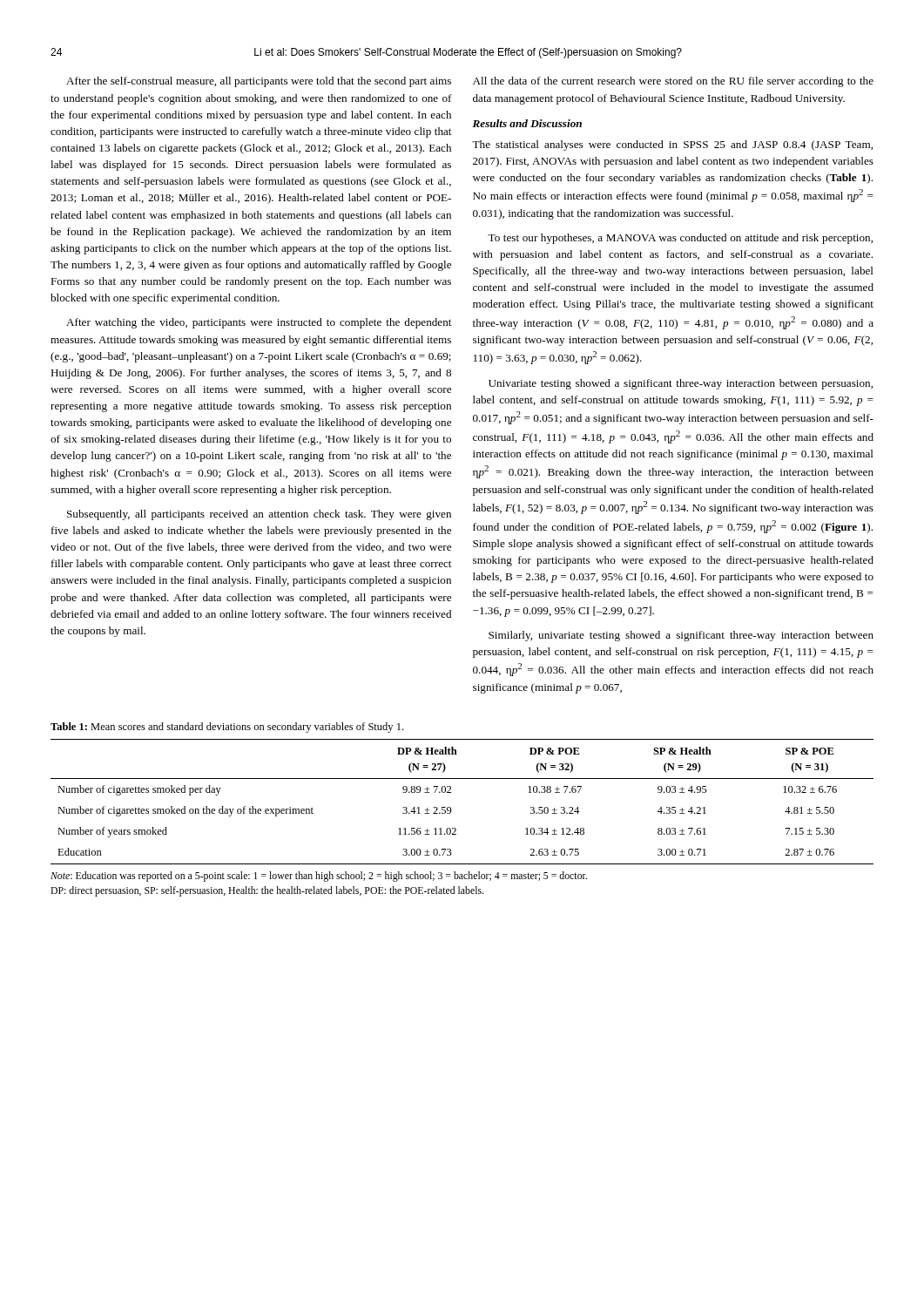Click on the text block with the text "The statistical analyses were conducted"
Viewport: 924px width, 1307px height.
[673, 179]
